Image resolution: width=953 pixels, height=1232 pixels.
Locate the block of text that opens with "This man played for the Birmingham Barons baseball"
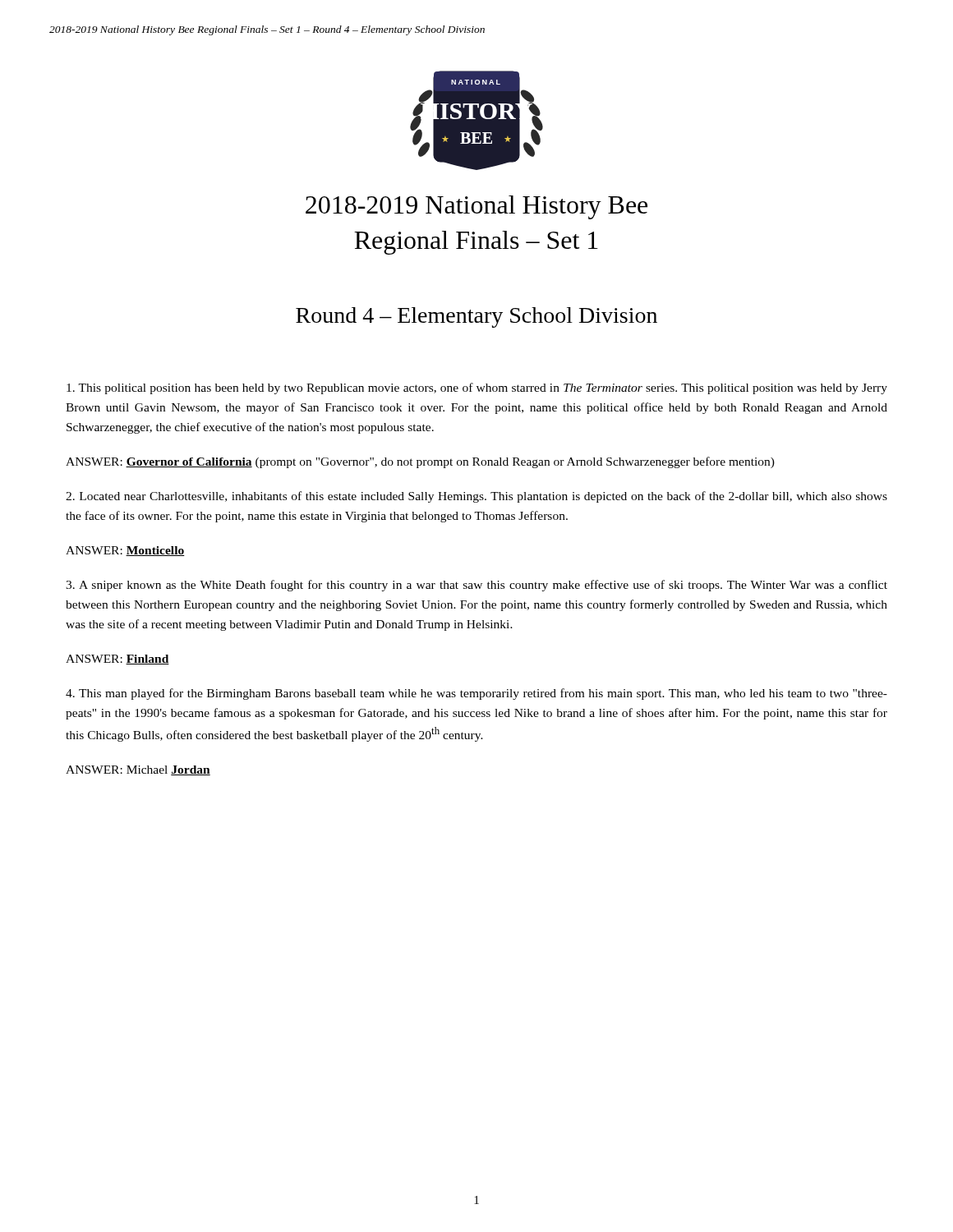476,714
